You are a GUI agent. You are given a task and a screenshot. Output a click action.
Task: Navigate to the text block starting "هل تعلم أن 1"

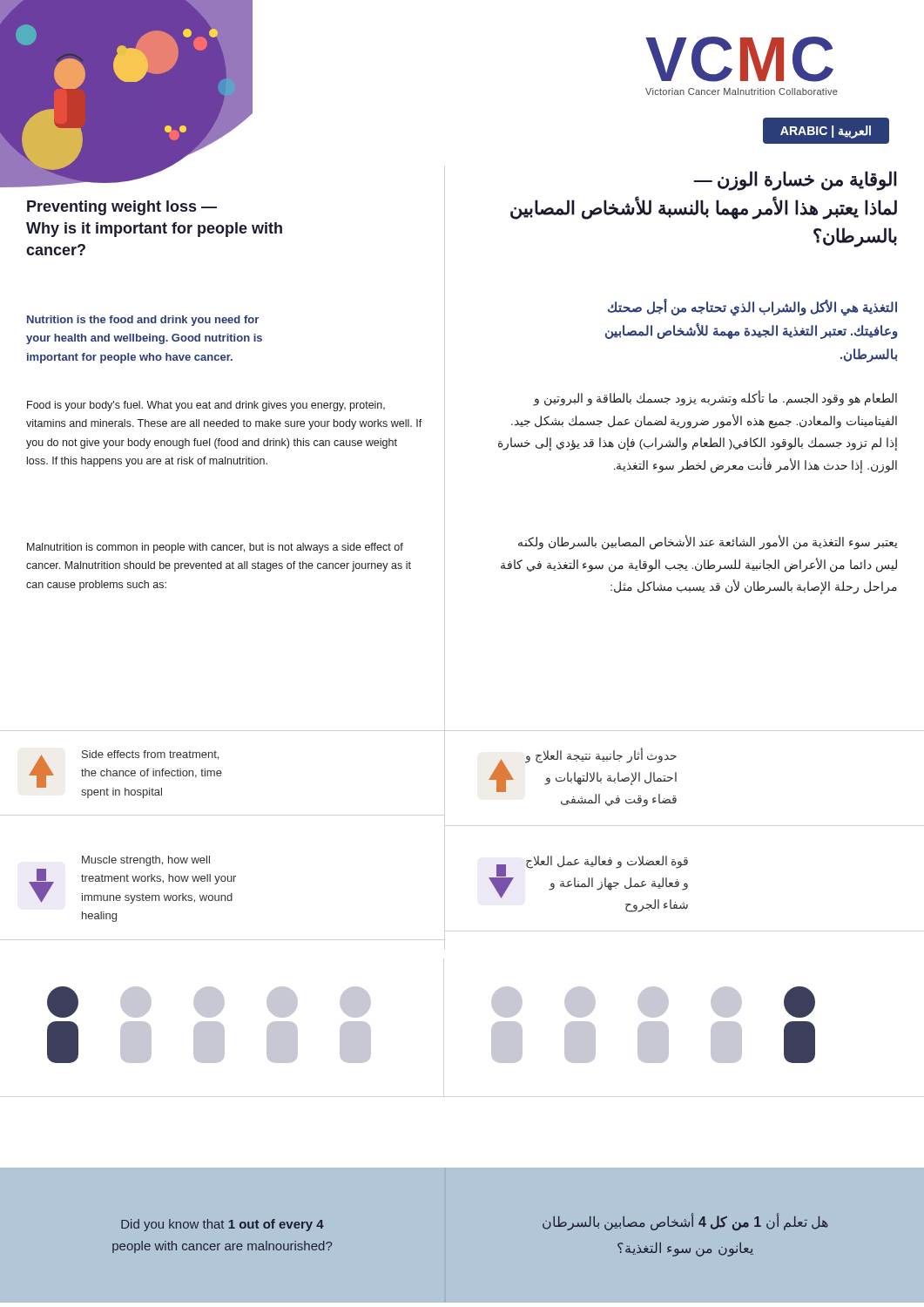[x=685, y=1235]
